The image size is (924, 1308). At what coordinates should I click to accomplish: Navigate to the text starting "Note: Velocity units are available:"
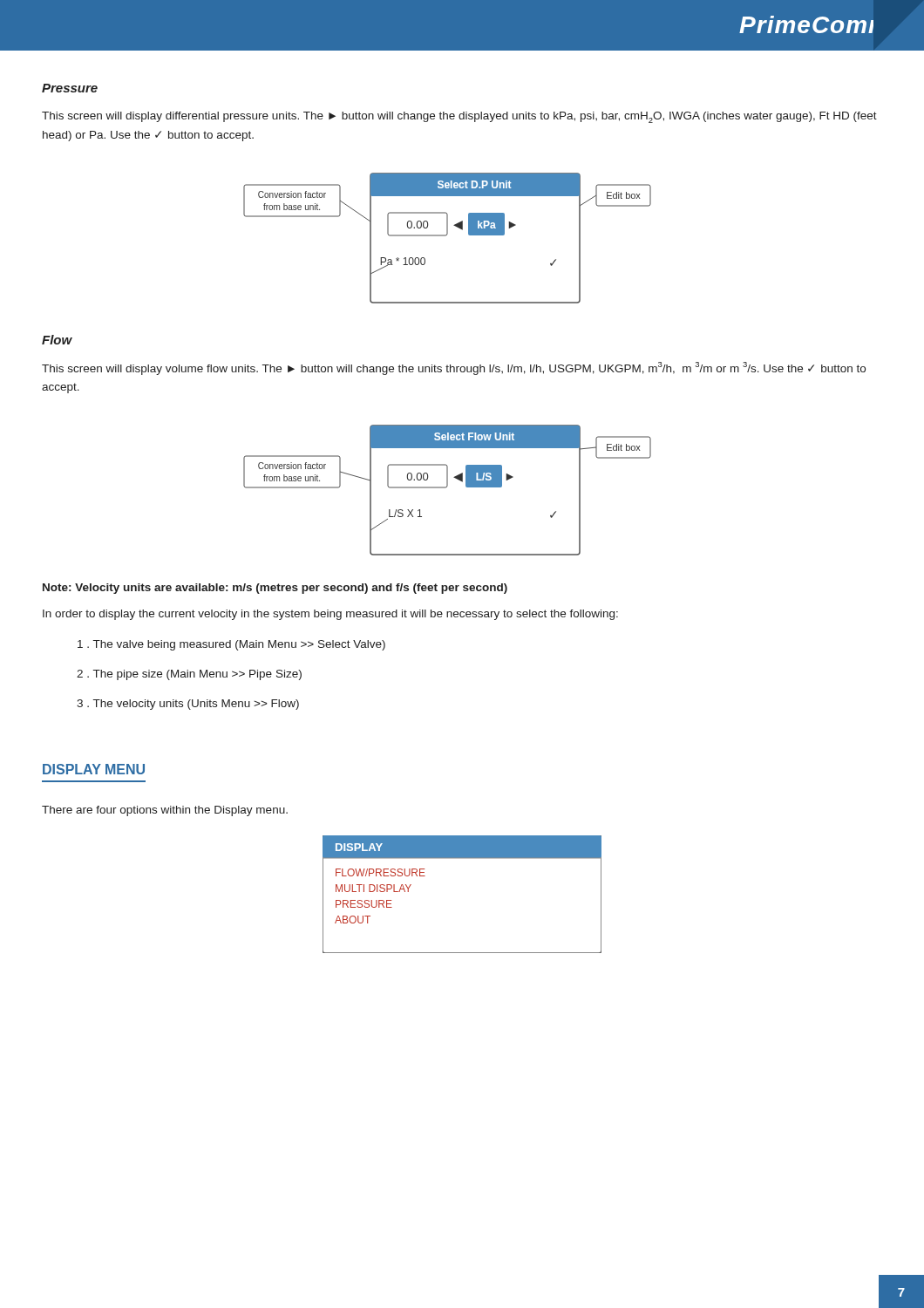point(462,587)
